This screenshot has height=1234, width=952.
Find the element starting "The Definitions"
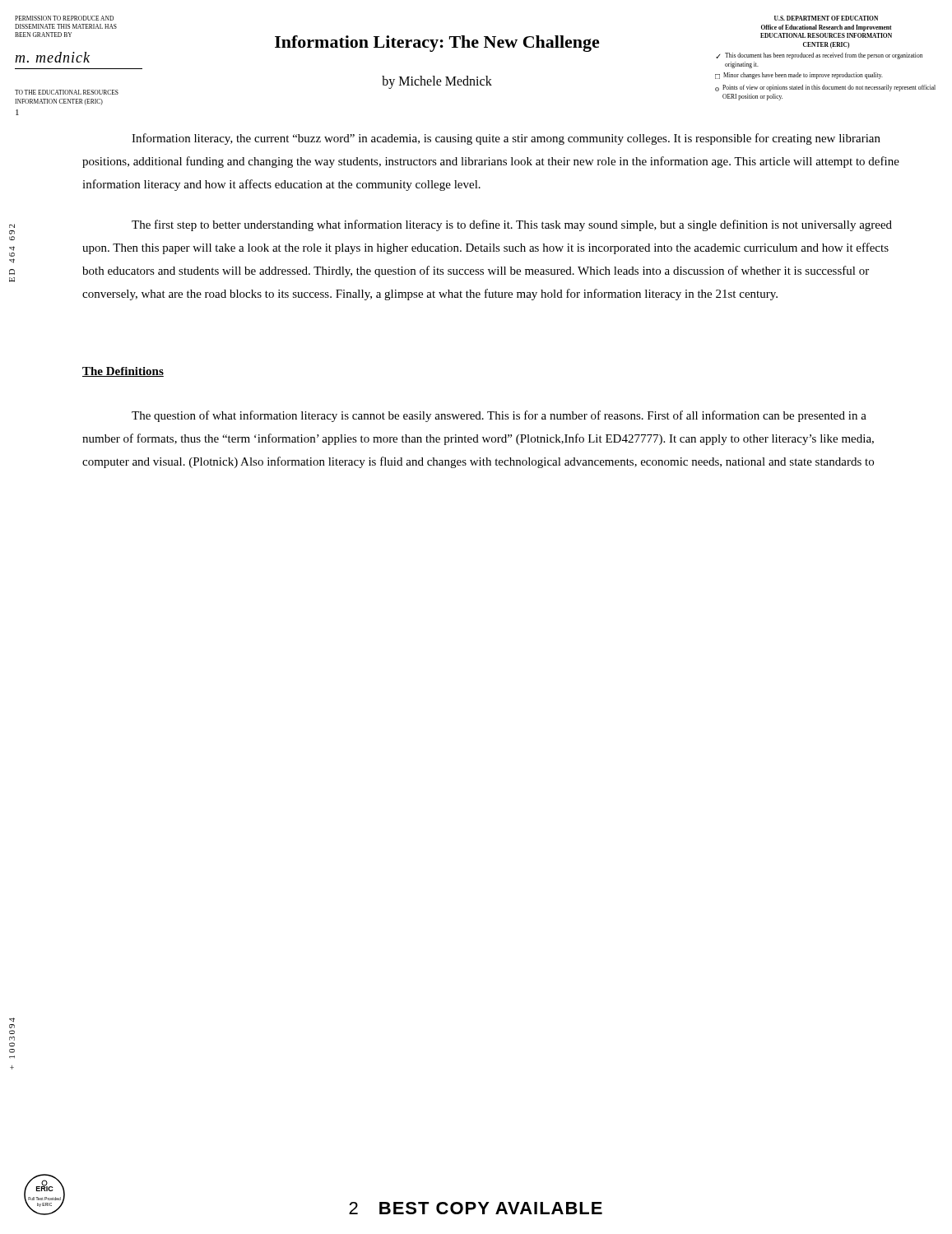tap(123, 371)
